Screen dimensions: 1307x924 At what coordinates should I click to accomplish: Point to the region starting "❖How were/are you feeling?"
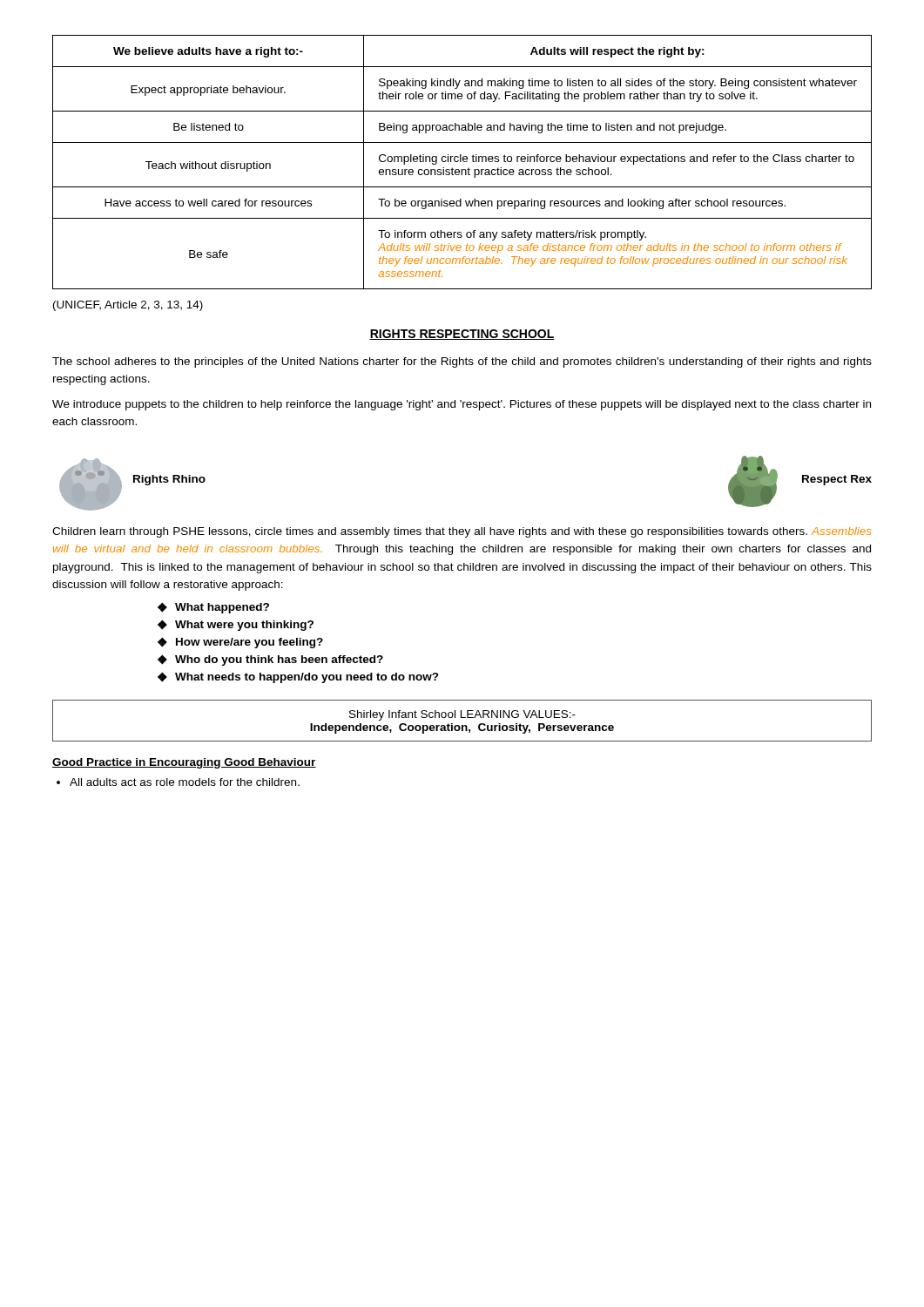(x=240, y=642)
